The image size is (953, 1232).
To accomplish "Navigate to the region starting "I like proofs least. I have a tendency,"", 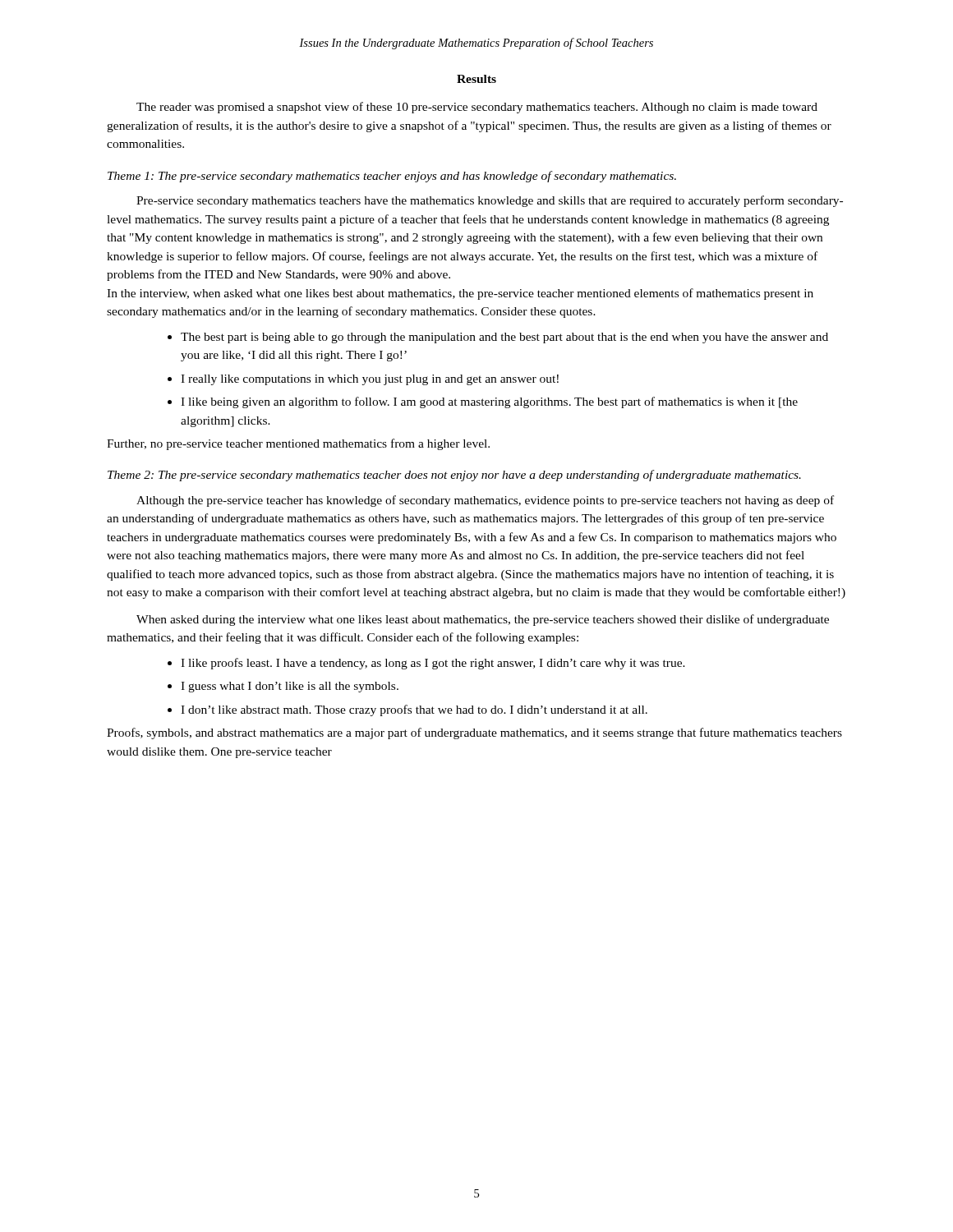I will 433,662.
